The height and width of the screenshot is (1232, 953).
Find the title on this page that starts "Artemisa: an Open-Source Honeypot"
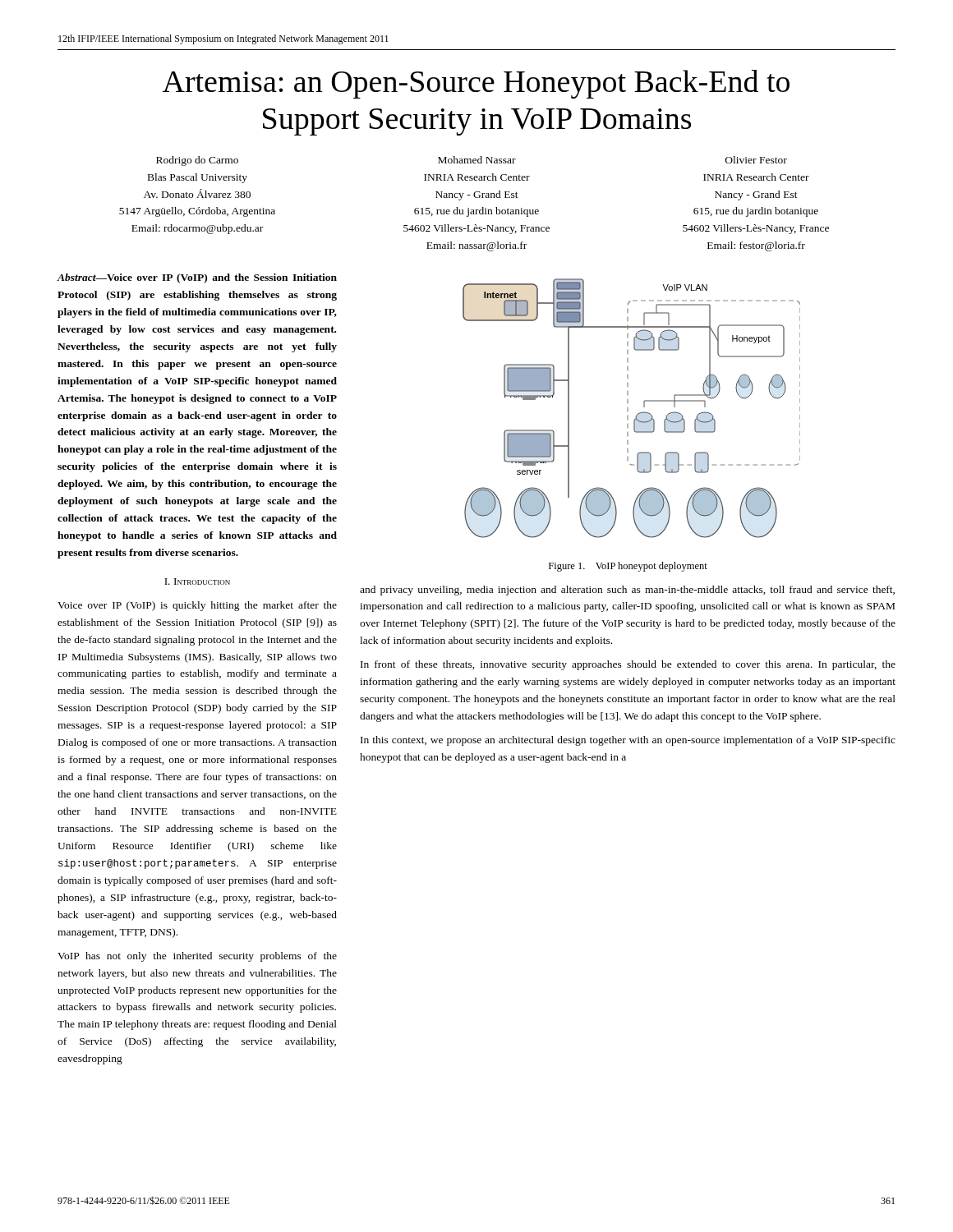tap(476, 100)
